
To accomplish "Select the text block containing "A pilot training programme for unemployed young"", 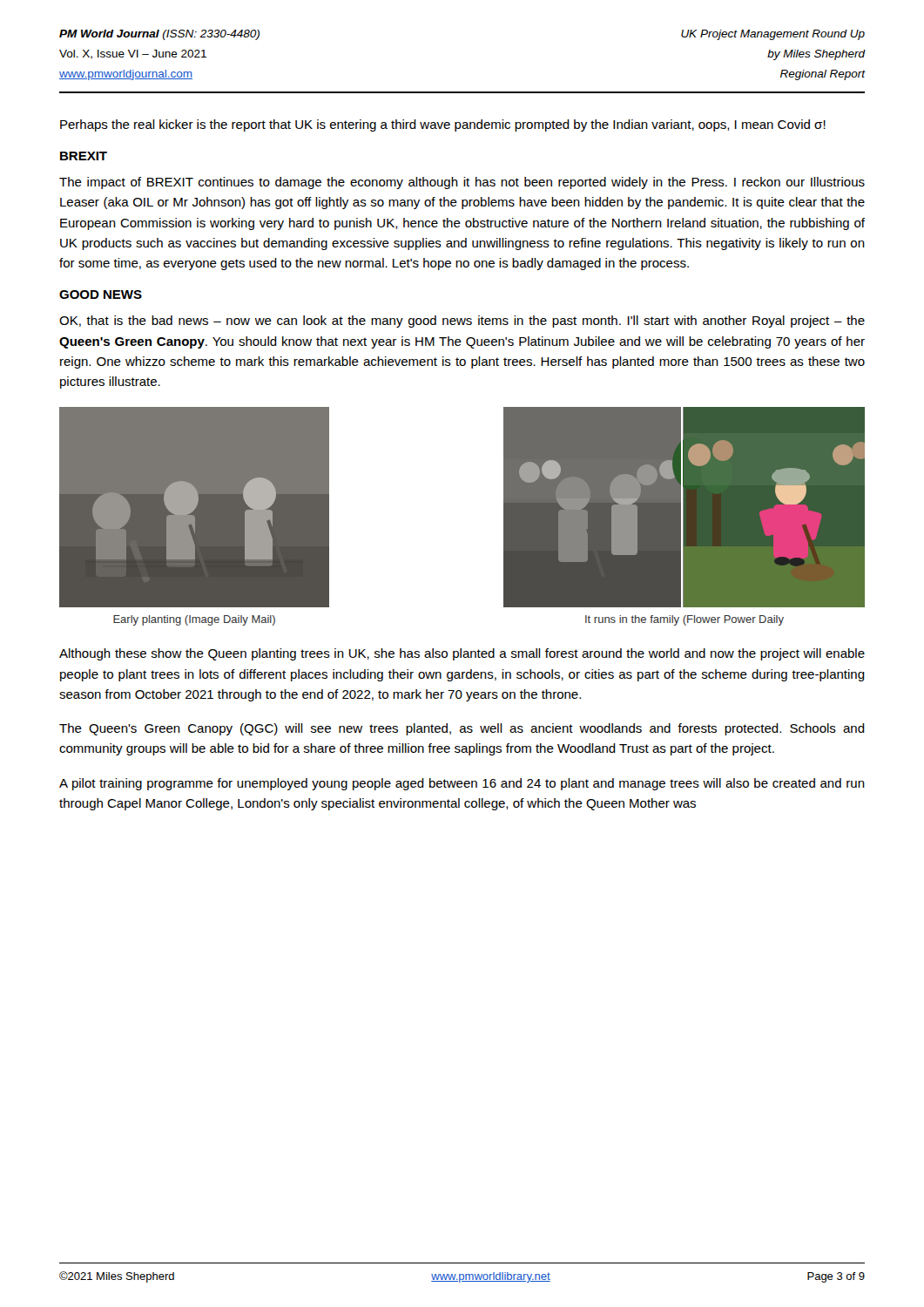I will click(x=462, y=793).
